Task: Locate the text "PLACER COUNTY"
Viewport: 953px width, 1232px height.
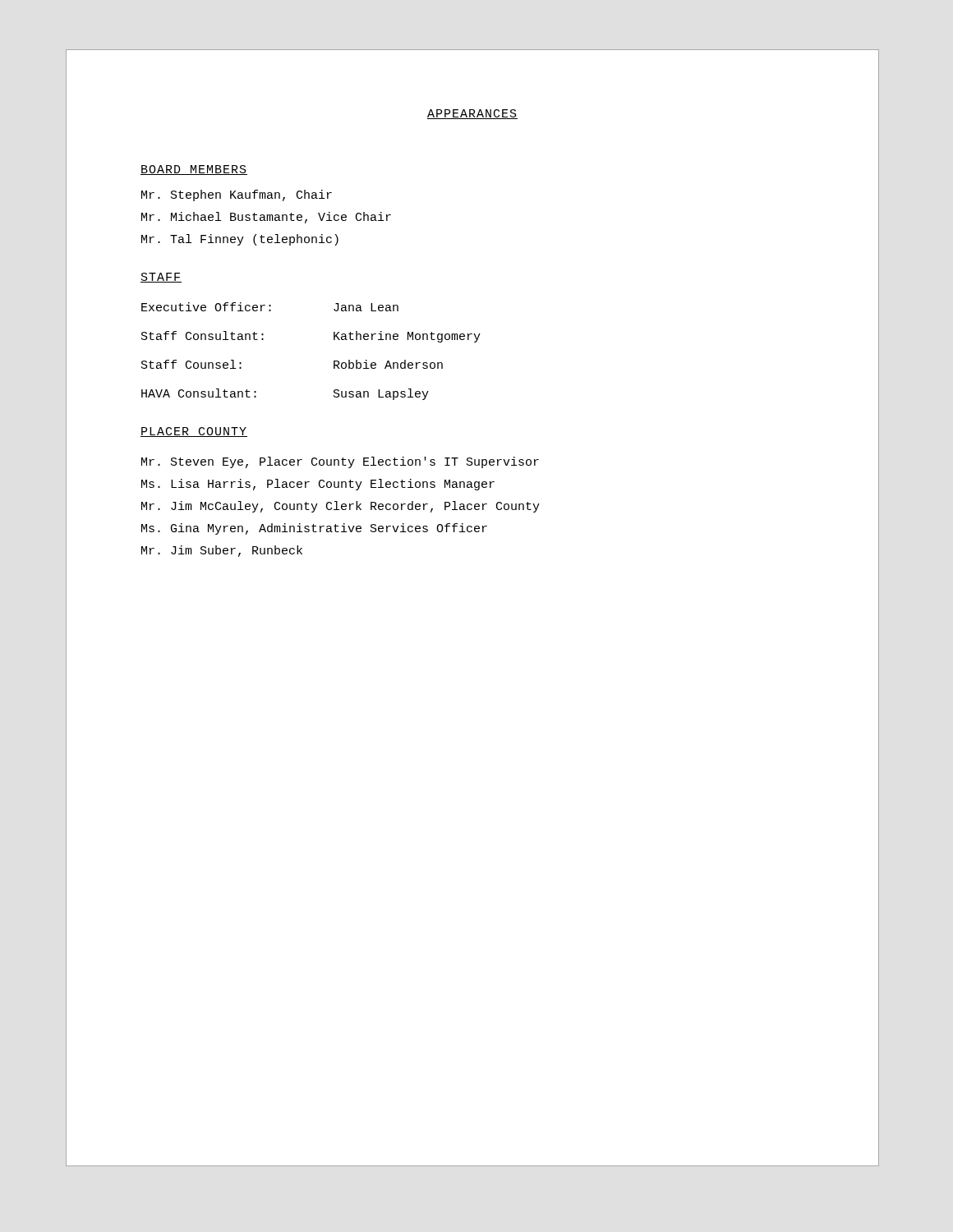Action: coord(194,432)
